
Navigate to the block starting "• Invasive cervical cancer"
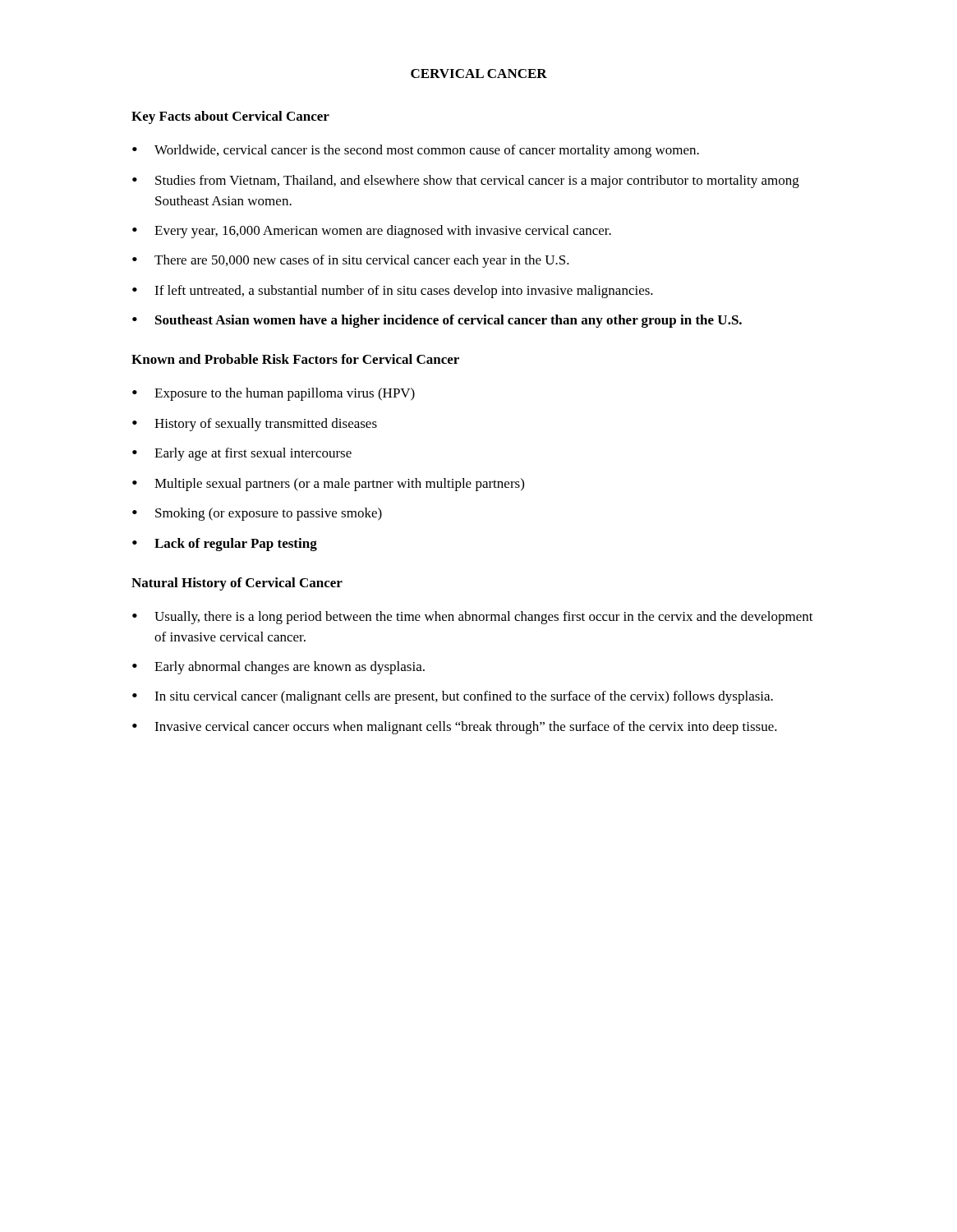478,727
